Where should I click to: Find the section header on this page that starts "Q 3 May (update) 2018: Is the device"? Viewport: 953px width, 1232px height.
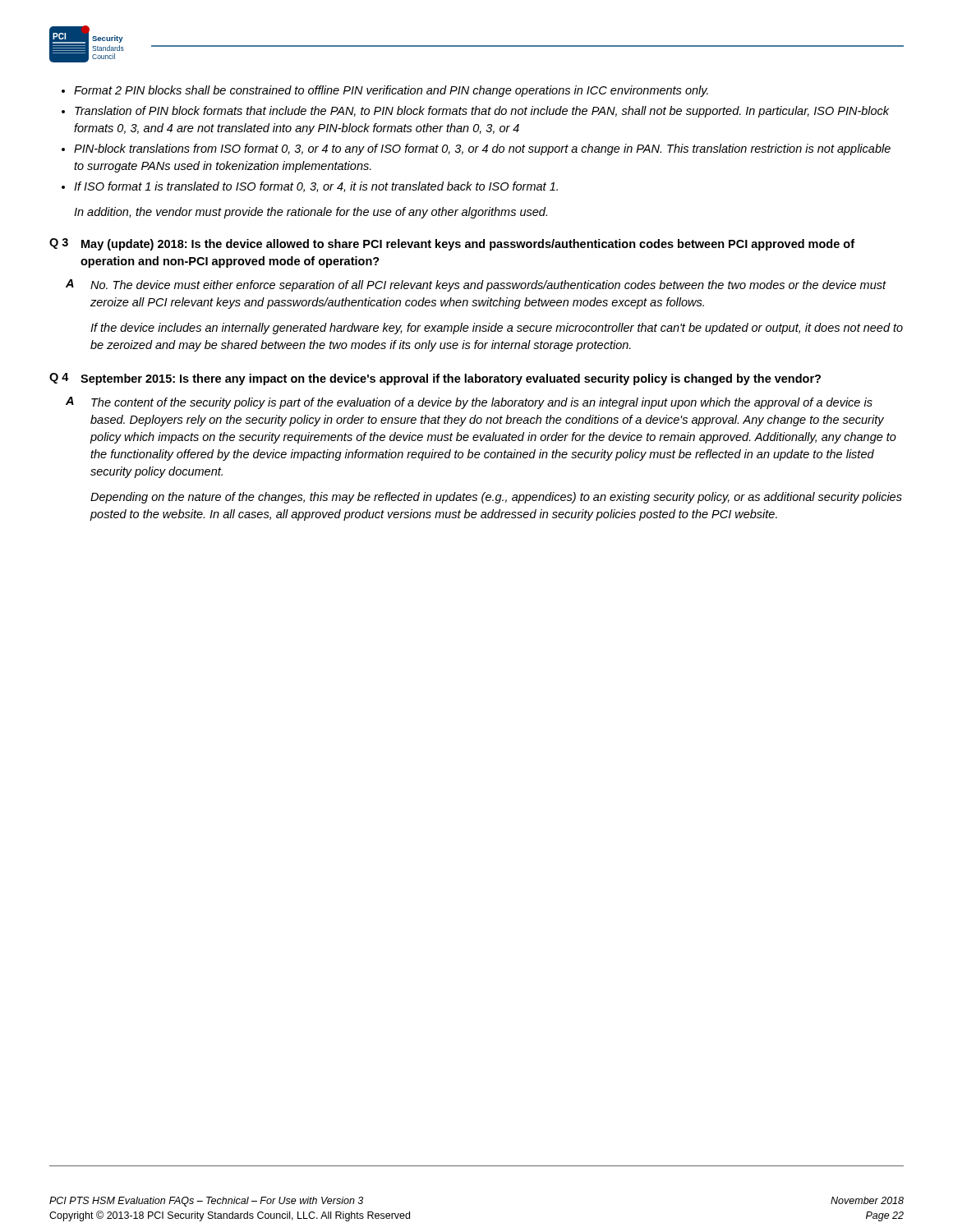tap(476, 253)
